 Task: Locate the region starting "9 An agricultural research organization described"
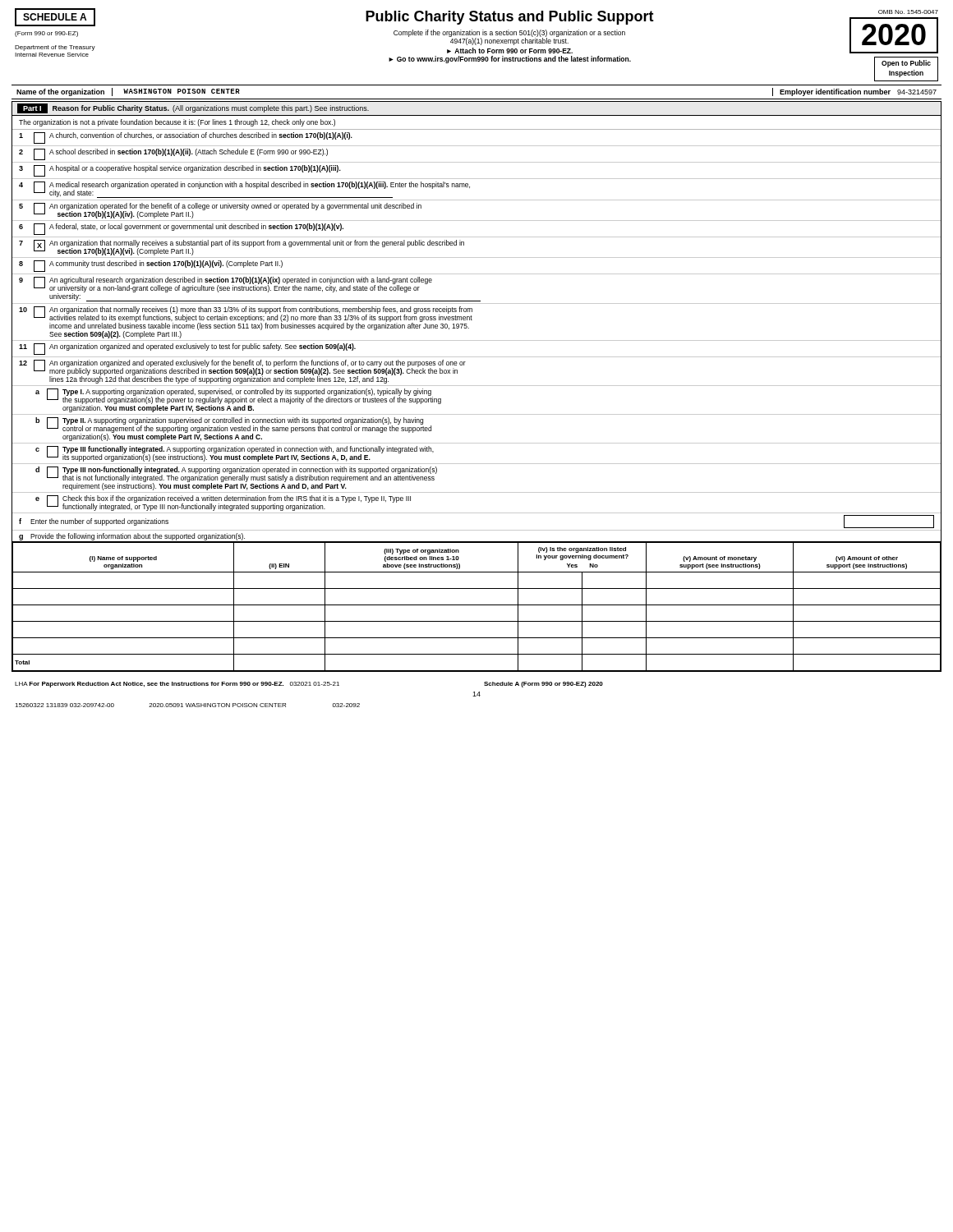pyautogui.click(x=250, y=289)
